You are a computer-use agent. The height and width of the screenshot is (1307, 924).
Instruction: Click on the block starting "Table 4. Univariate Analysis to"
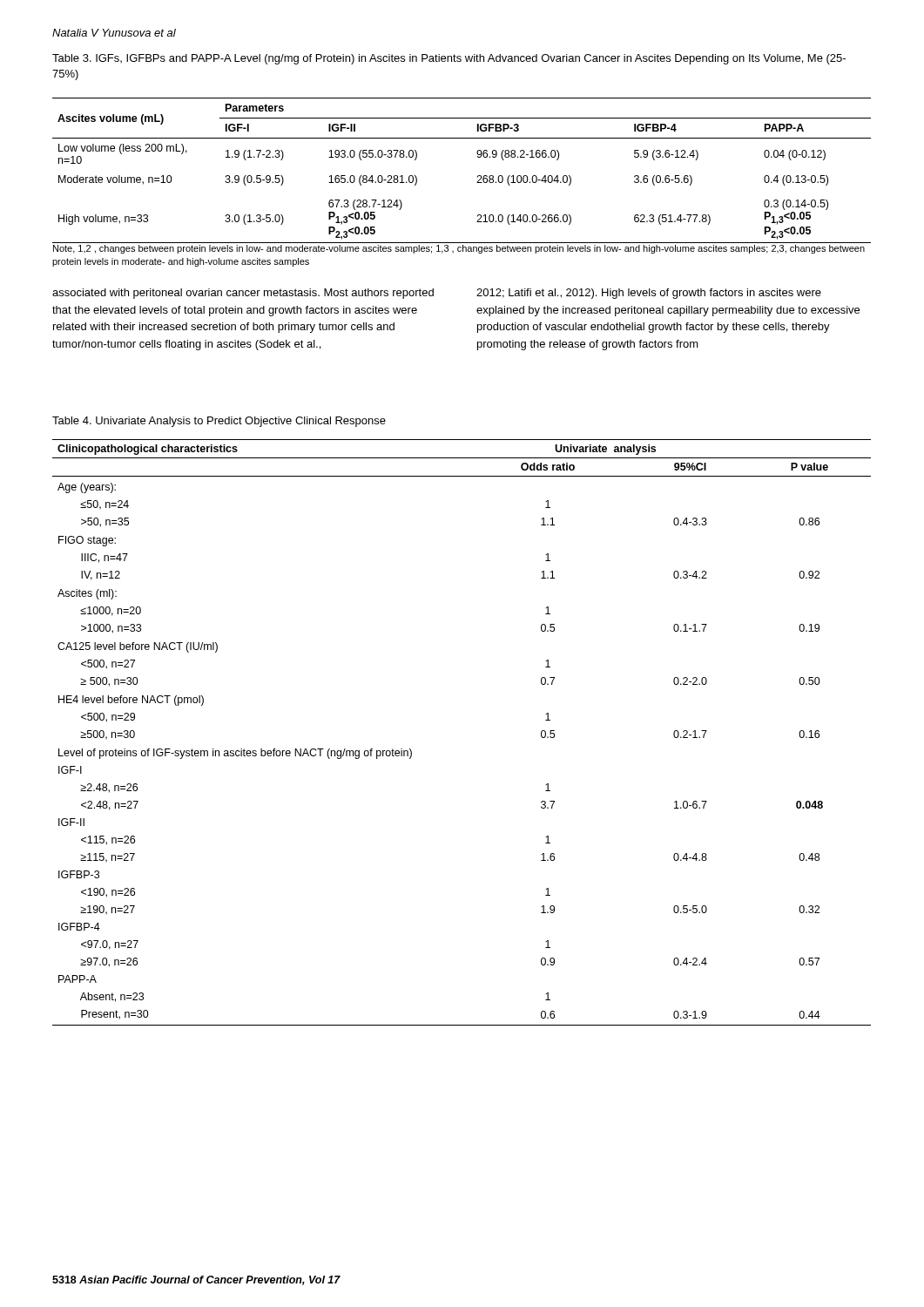pyautogui.click(x=219, y=420)
